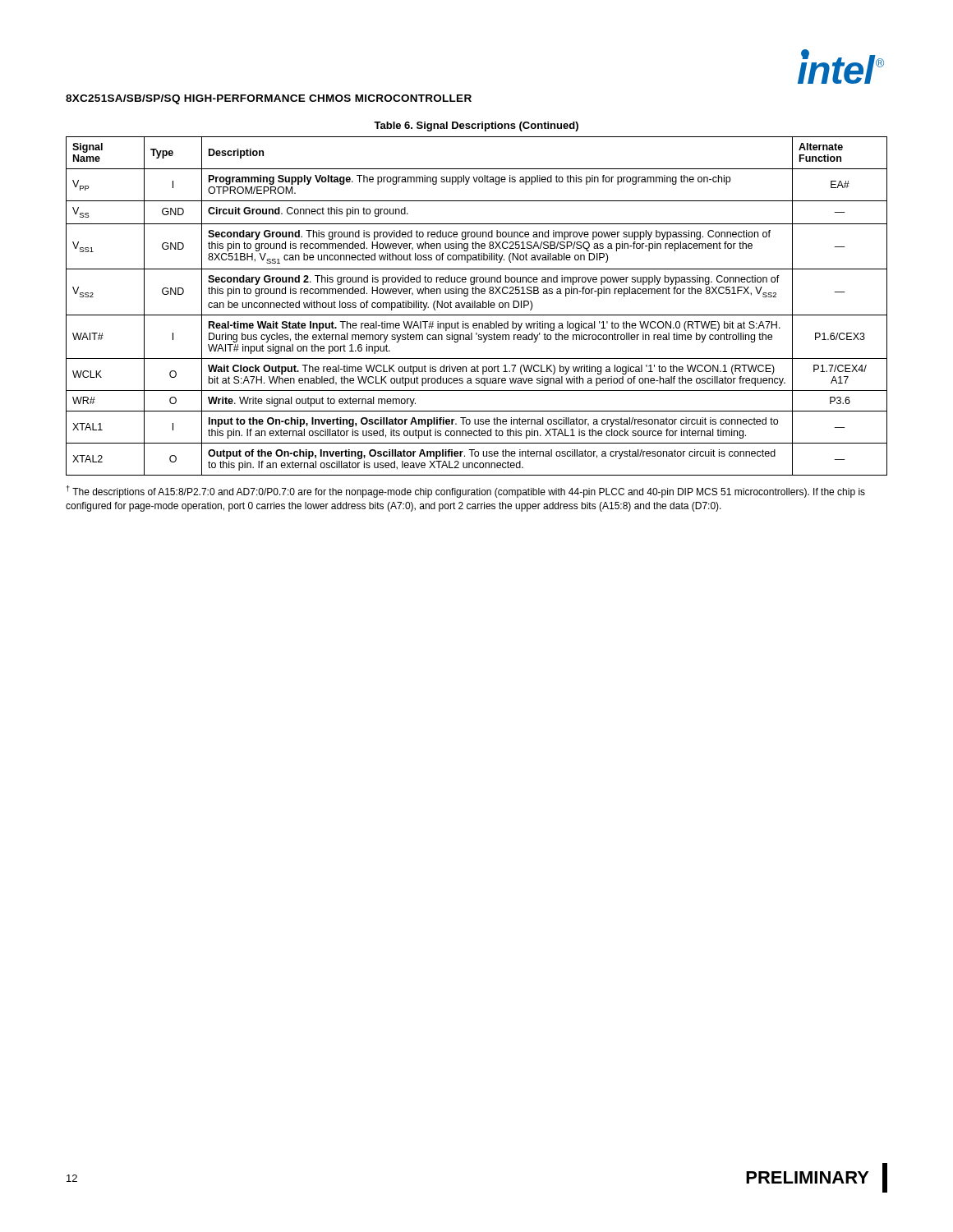
Task: Navigate to the text block starting "† The descriptions of A15:8/P2.7:0 and"
Action: 465,498
